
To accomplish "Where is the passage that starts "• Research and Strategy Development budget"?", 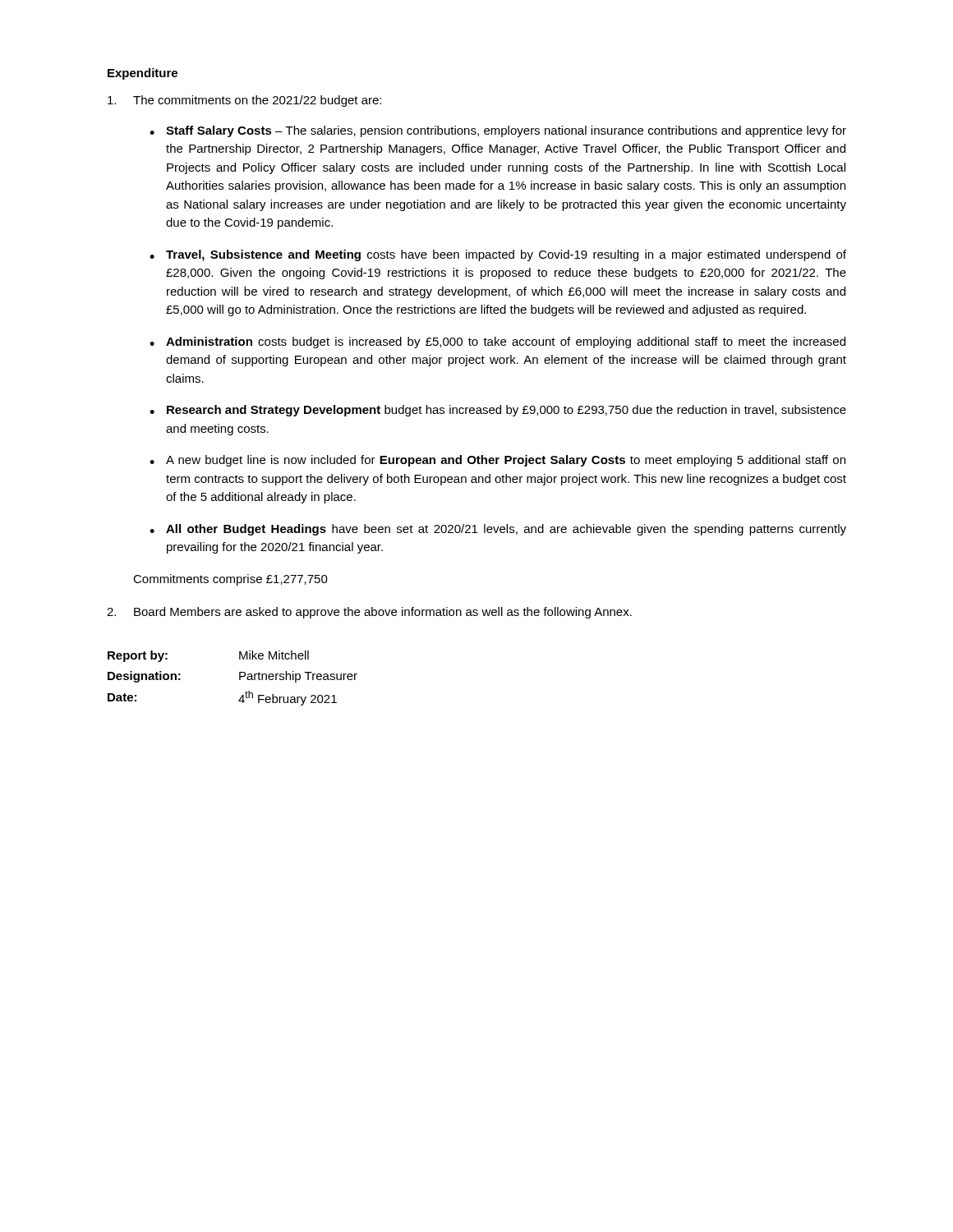I will pos(498,419).
